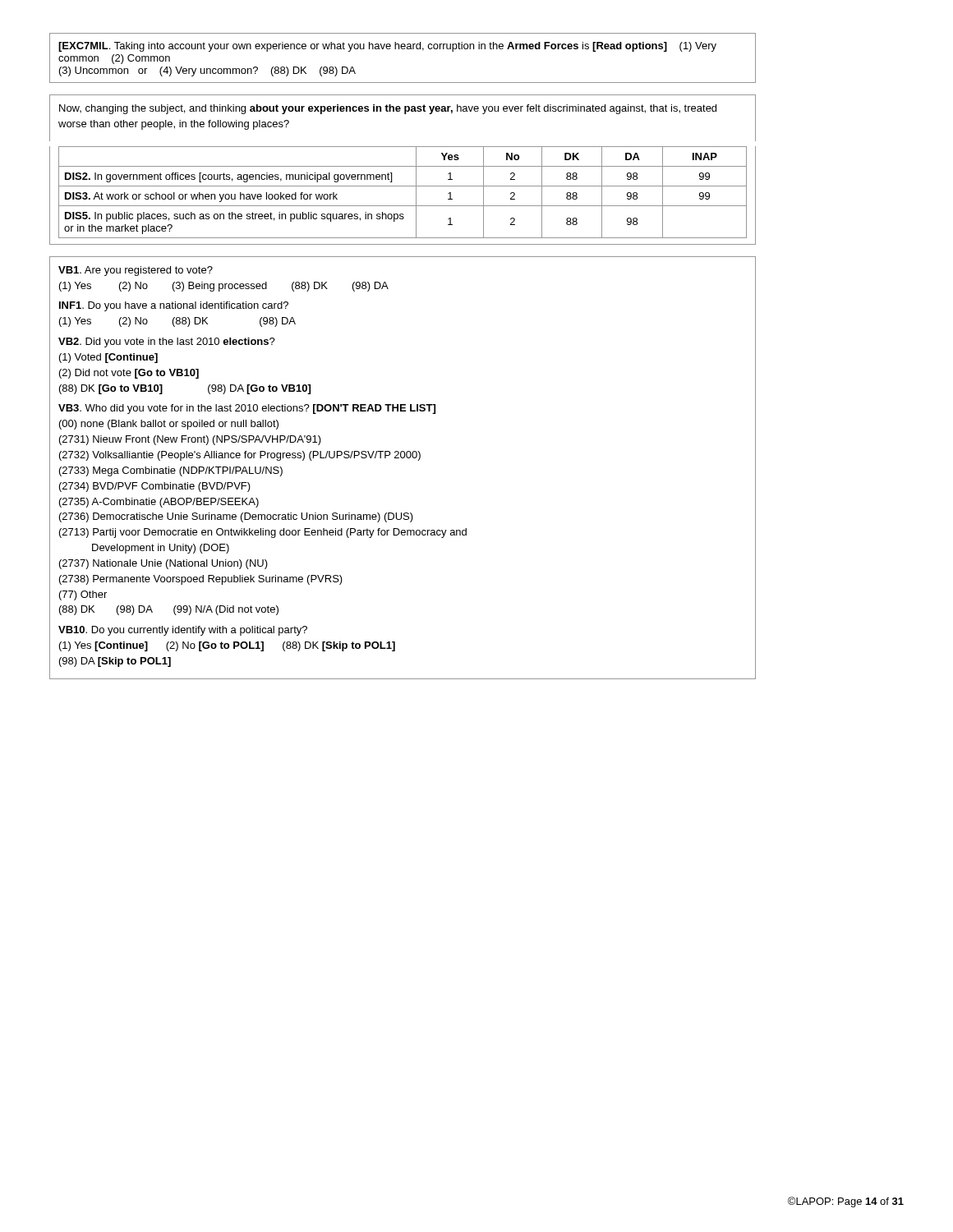Where is the passage that starts "VB1. Are you registered to vote? (1)"?
Screen dimensions: 1232x953
pyautogui.click(x=403, y=466)
